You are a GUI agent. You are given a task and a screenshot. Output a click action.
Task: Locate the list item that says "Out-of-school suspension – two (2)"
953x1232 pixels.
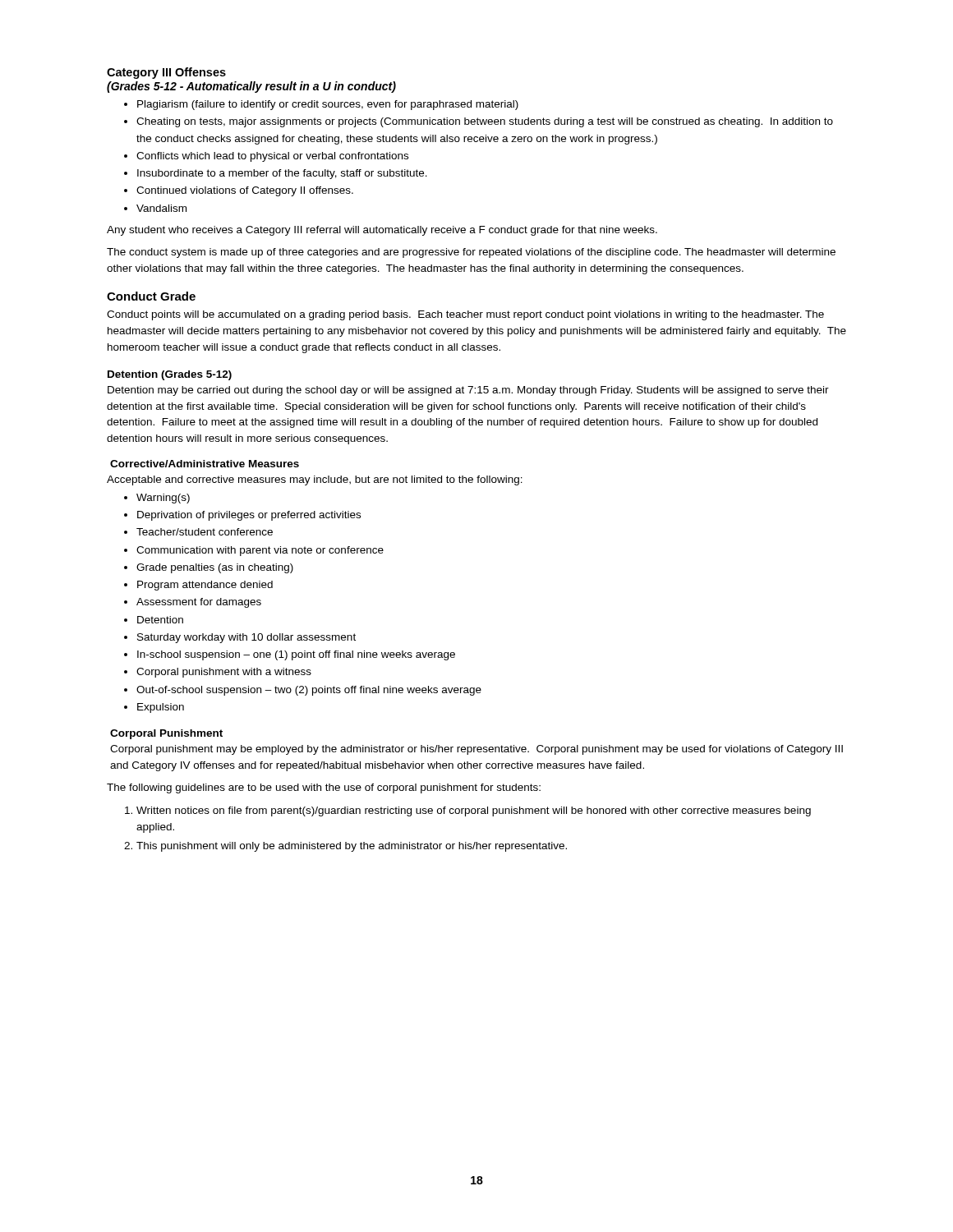[309, 689]
